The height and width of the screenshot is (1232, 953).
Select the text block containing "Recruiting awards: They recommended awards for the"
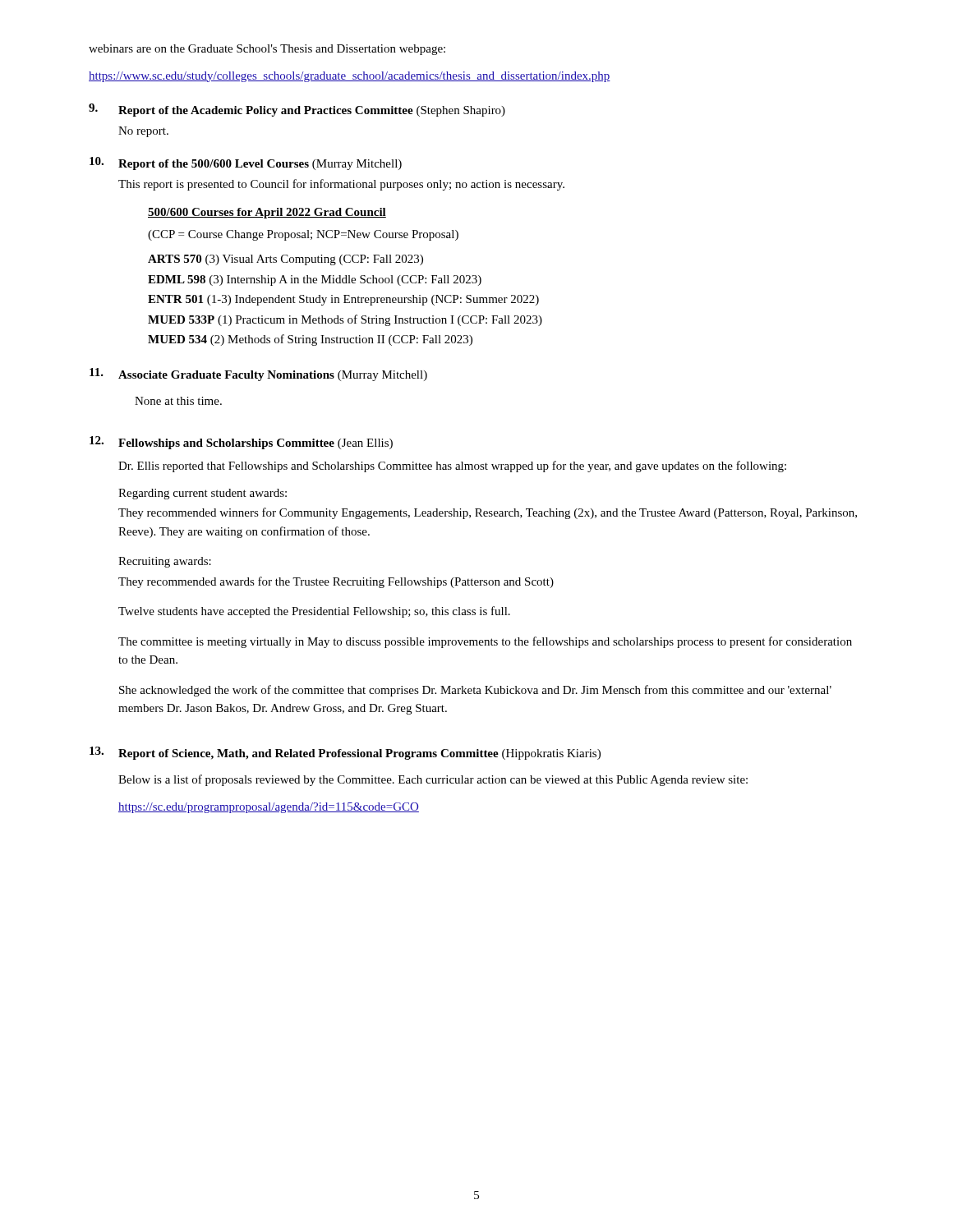coord(491,571)
